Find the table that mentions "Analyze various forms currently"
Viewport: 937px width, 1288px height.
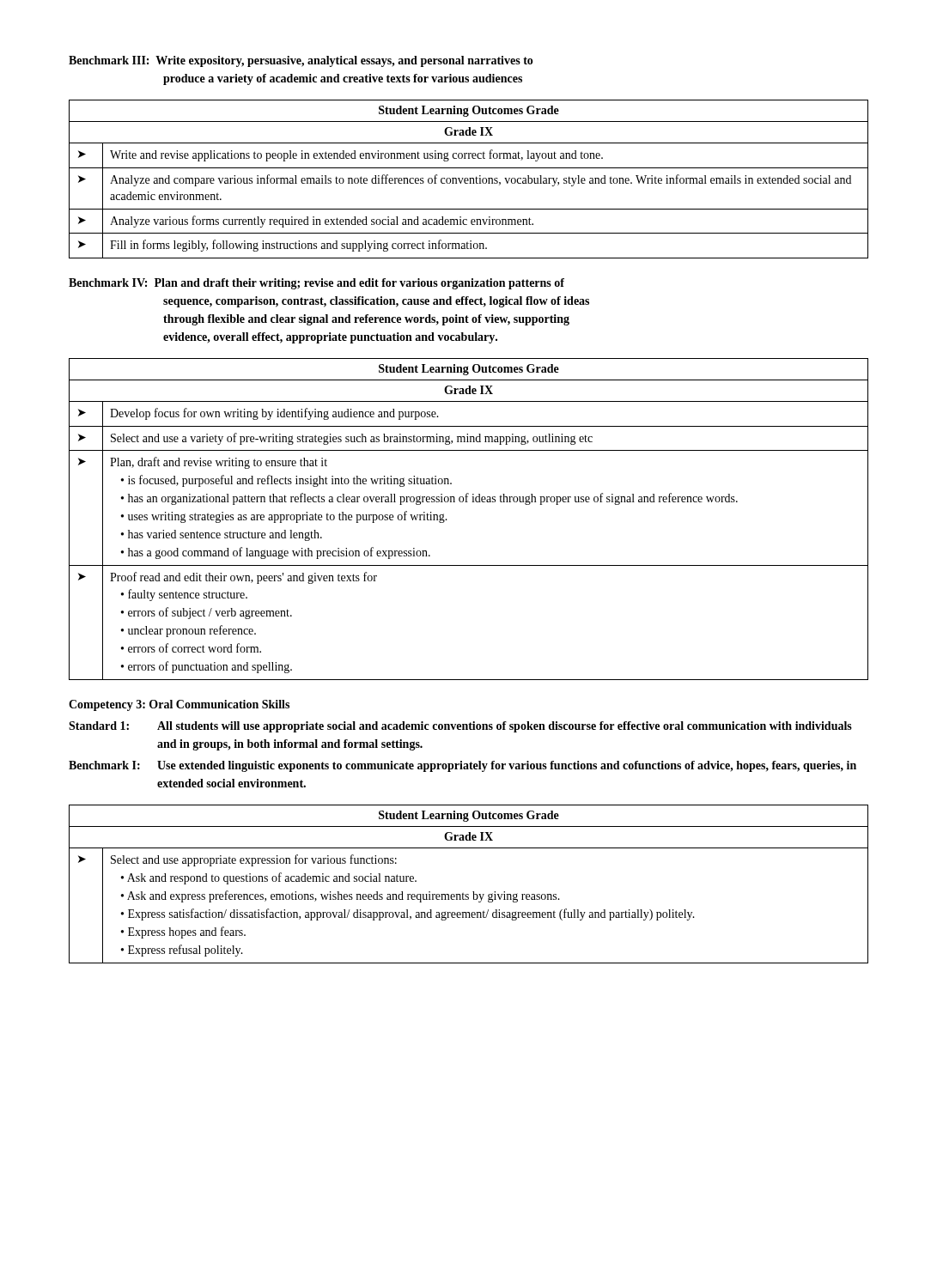point(468,179)
